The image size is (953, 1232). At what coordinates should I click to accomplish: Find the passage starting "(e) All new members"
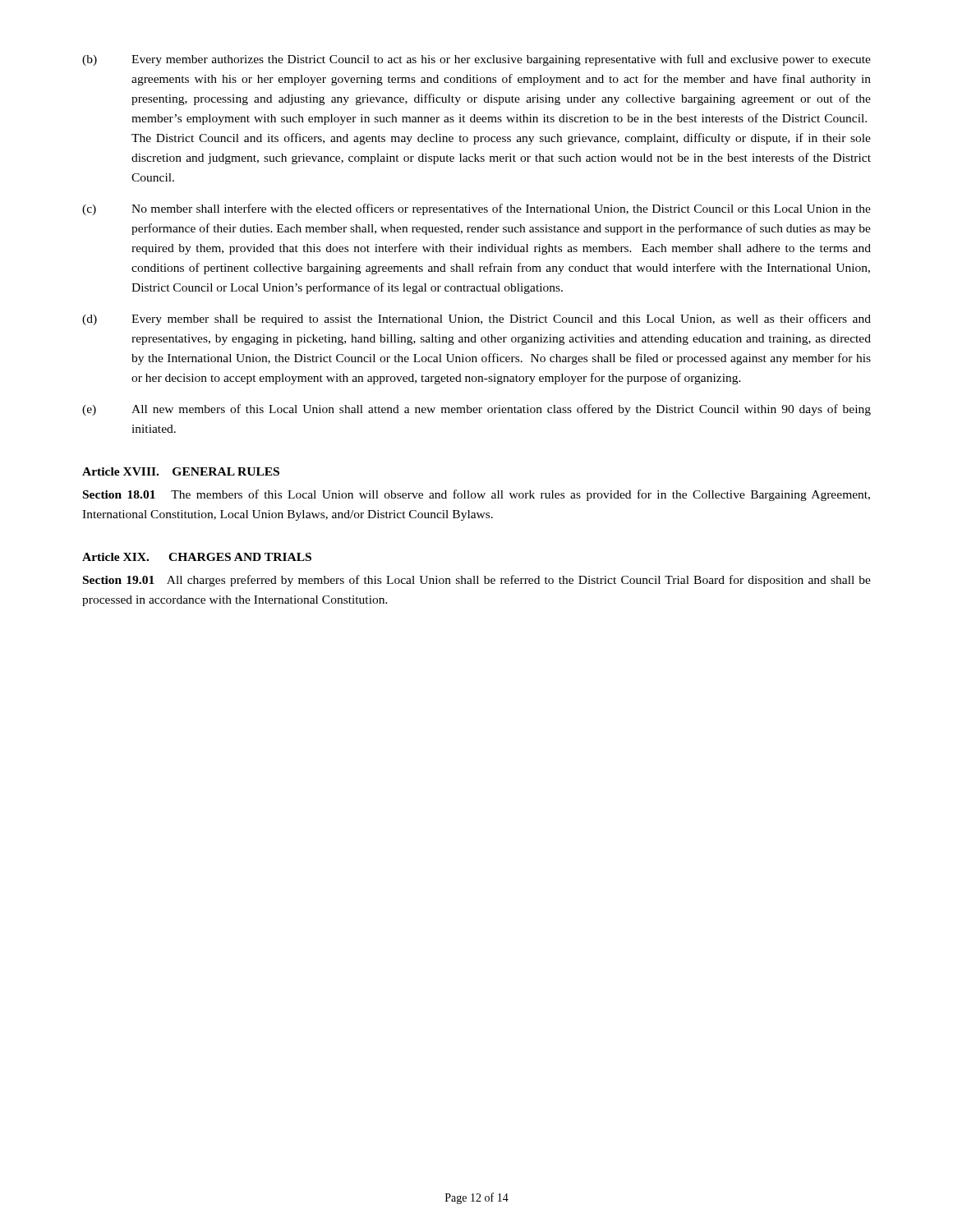tap(476, 419)
